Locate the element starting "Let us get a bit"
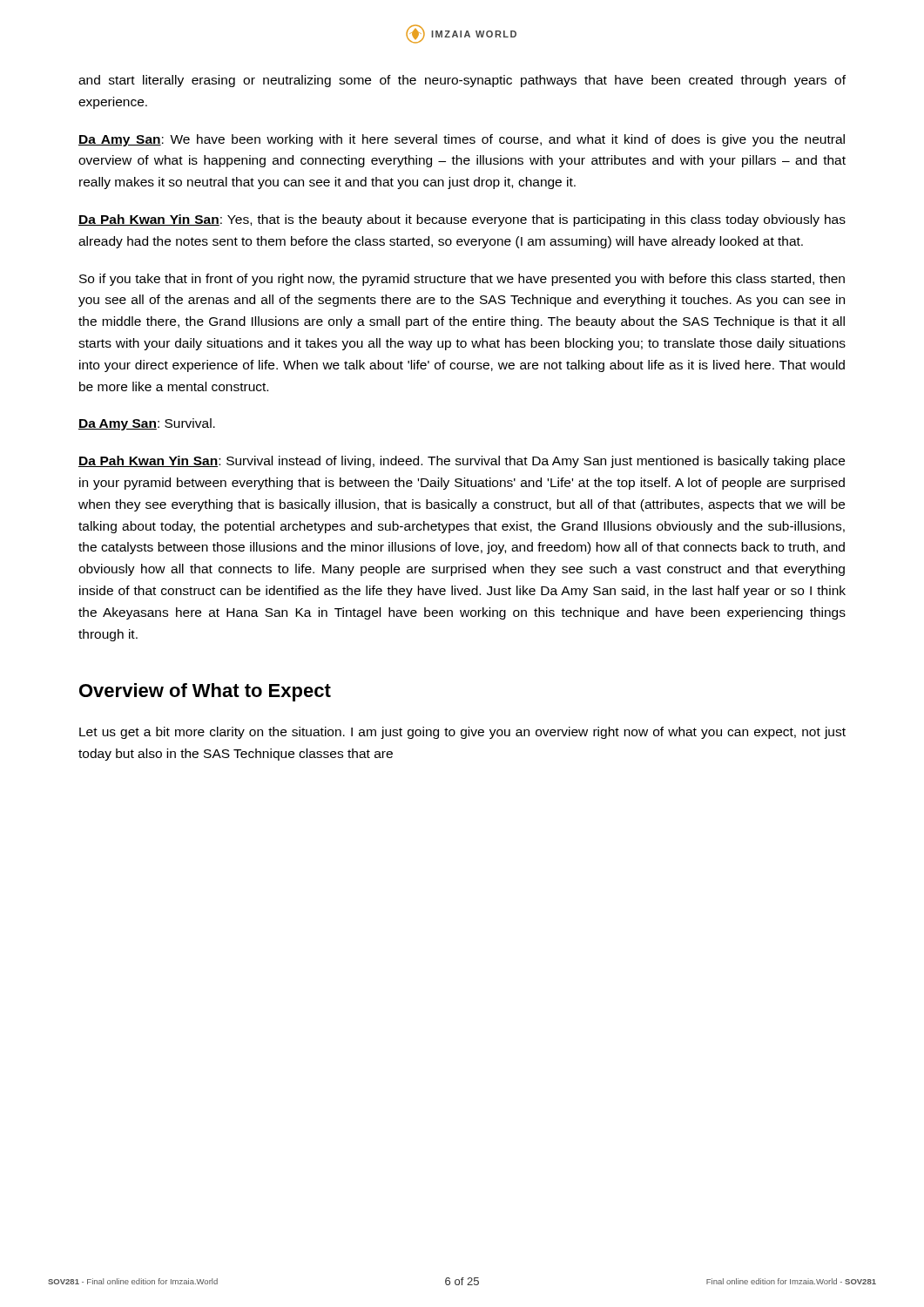924x1307 pixels. pyautogui.click(x=462, y=743)
